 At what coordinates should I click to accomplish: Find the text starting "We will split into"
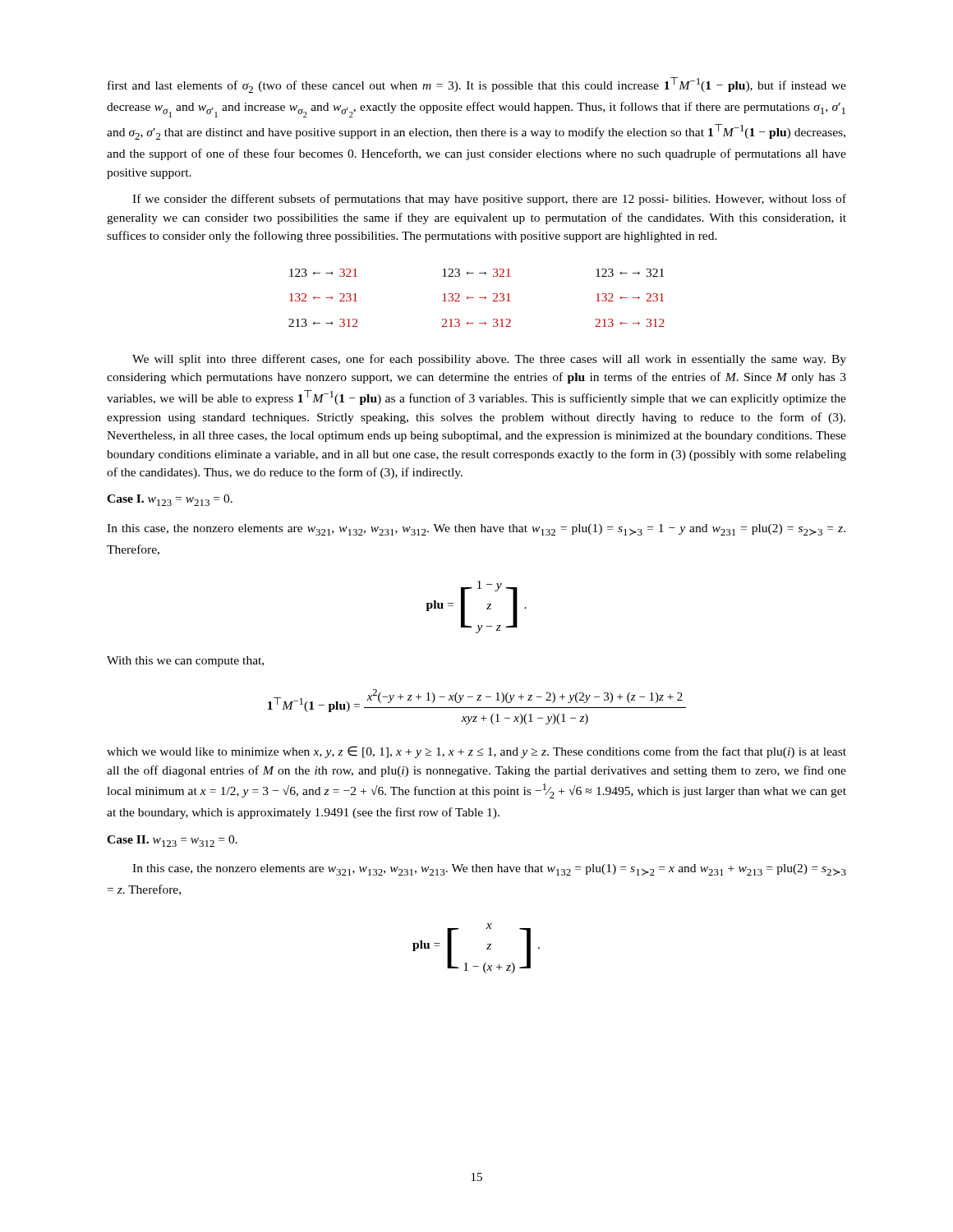tap(476, 416)
